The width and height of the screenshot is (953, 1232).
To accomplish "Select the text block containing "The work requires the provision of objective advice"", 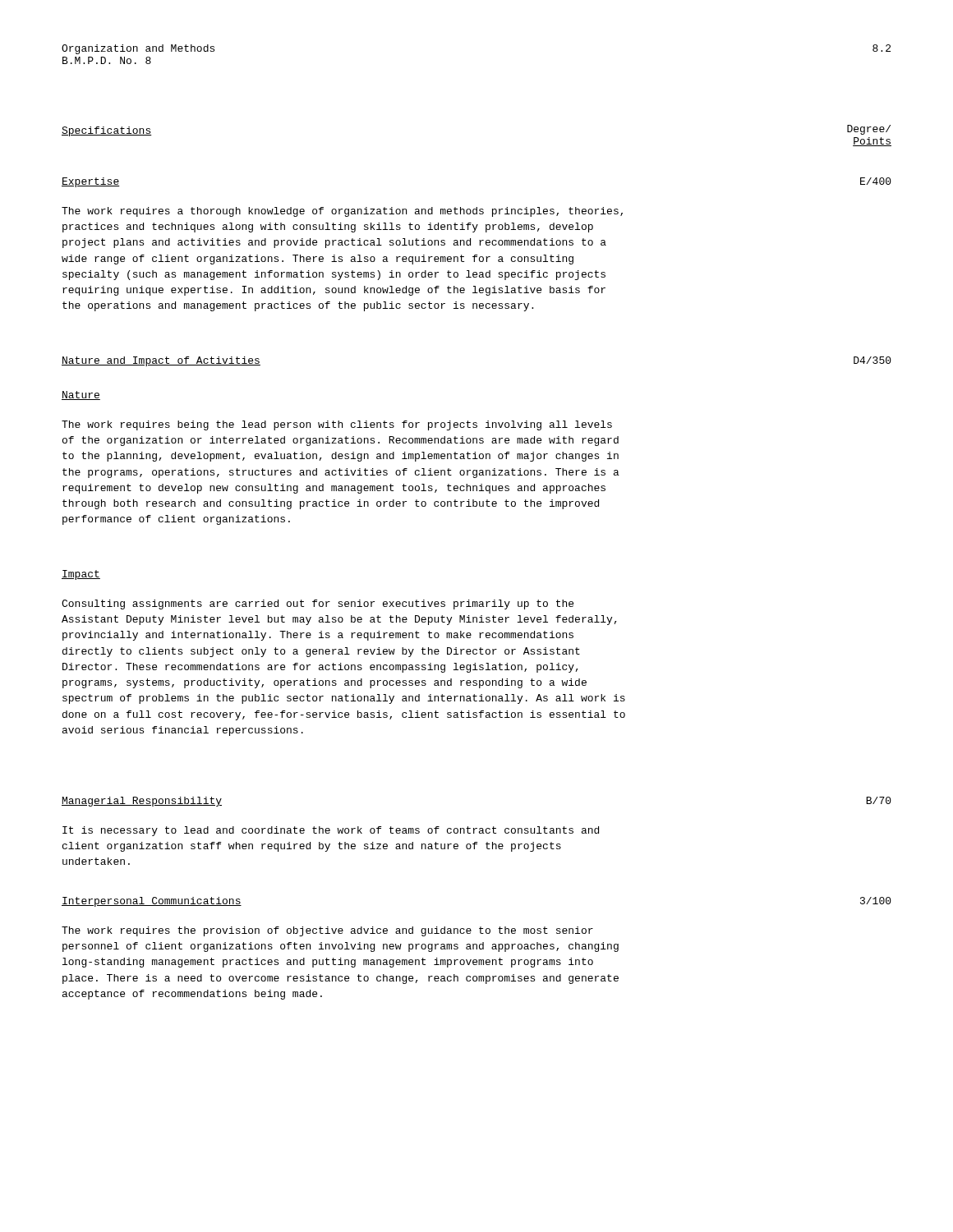I will click(x=340, y=963).
